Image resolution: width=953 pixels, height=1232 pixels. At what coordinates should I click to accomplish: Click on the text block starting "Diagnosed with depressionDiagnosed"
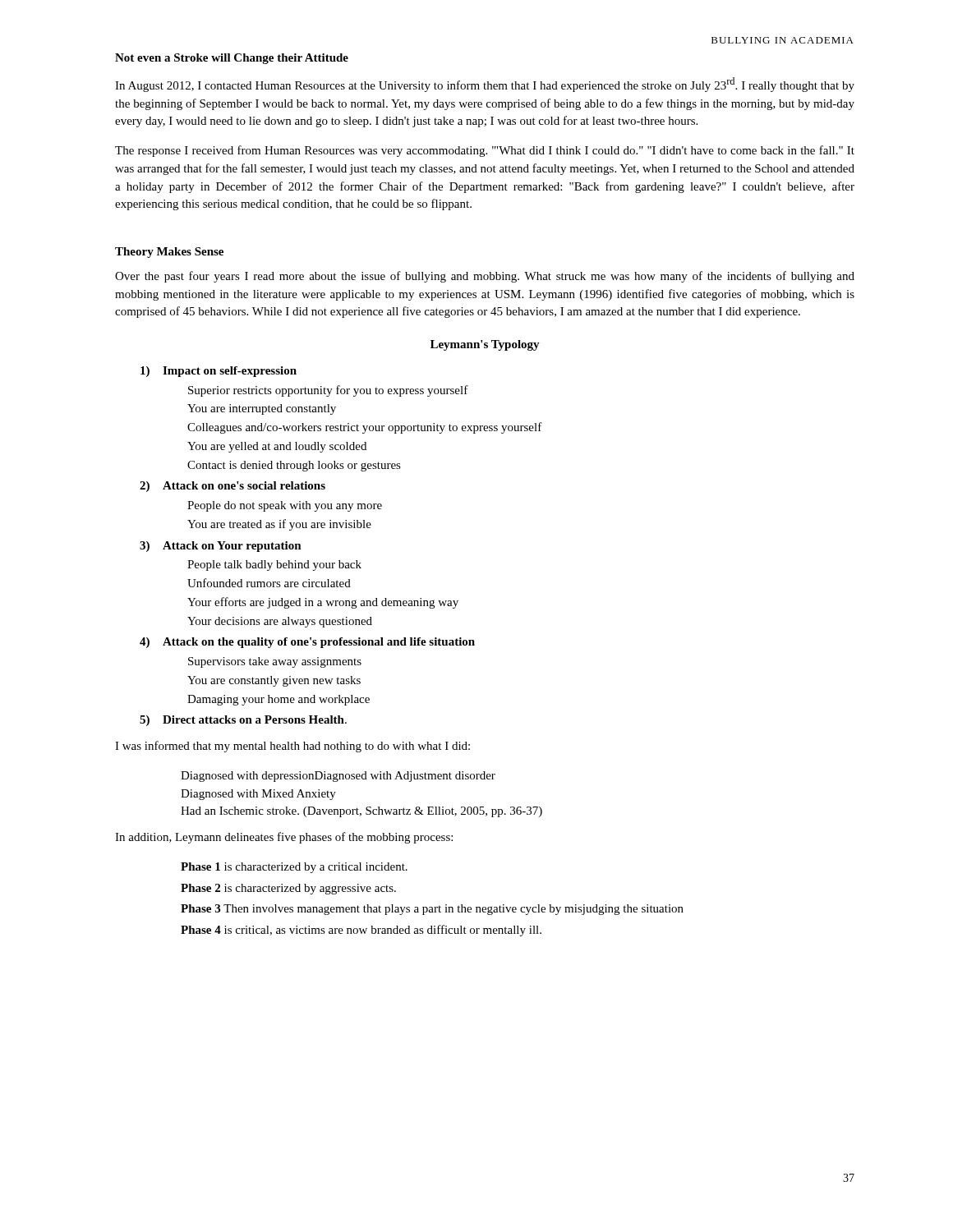(338, 777)
